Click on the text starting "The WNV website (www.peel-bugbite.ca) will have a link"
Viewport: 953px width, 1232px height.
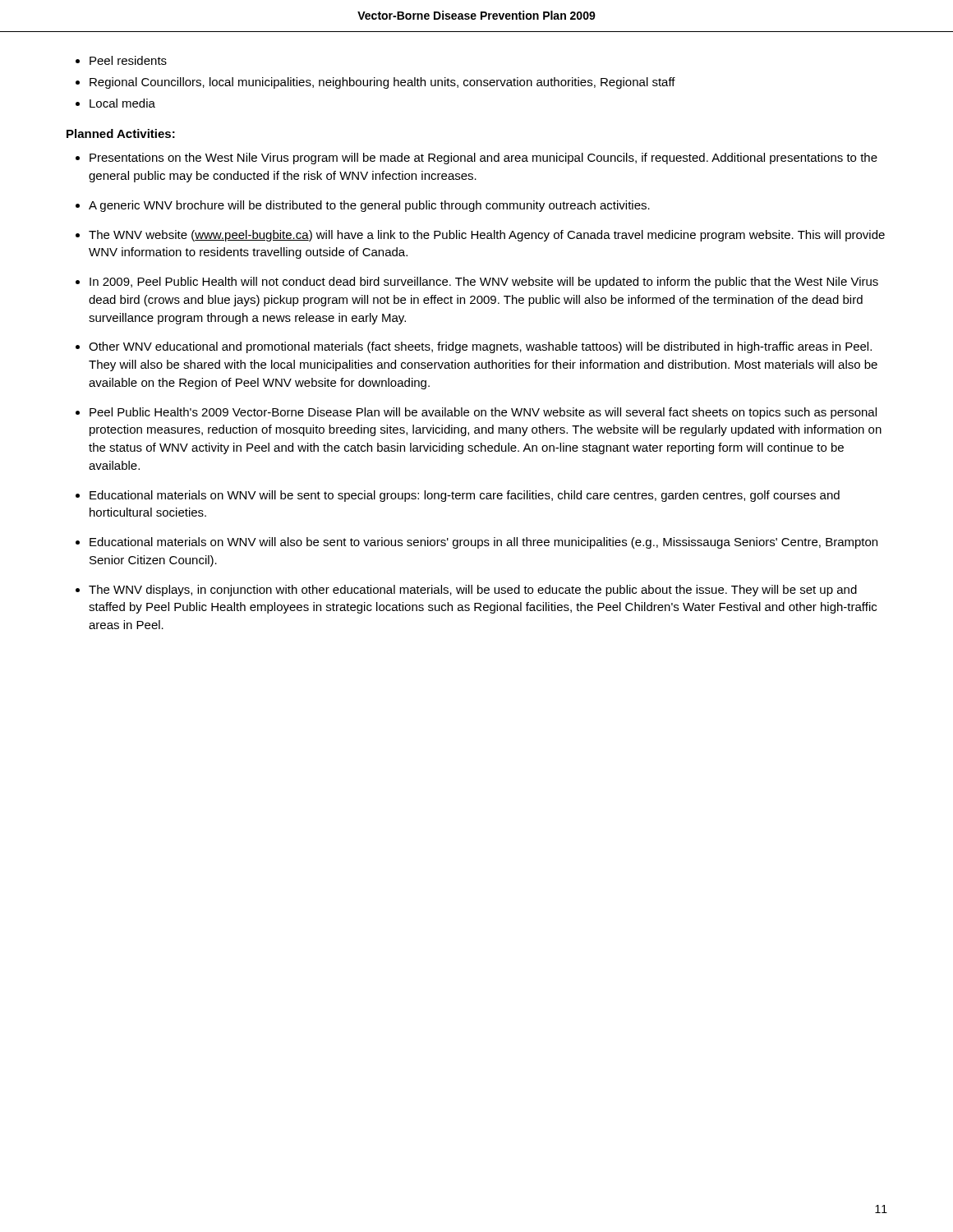[x=487, y=243]
